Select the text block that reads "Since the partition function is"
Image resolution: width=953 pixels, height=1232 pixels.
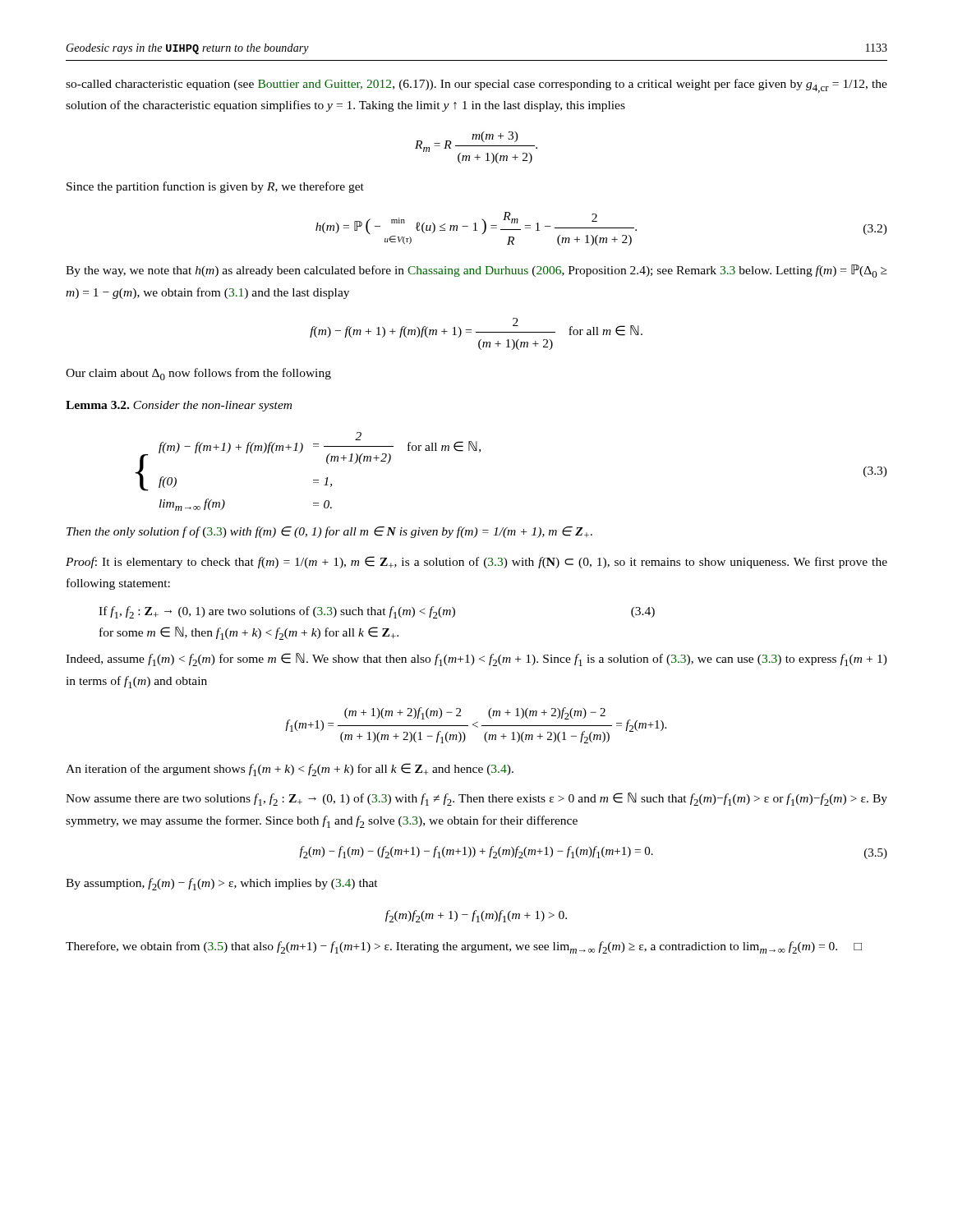tap(215, 187)
